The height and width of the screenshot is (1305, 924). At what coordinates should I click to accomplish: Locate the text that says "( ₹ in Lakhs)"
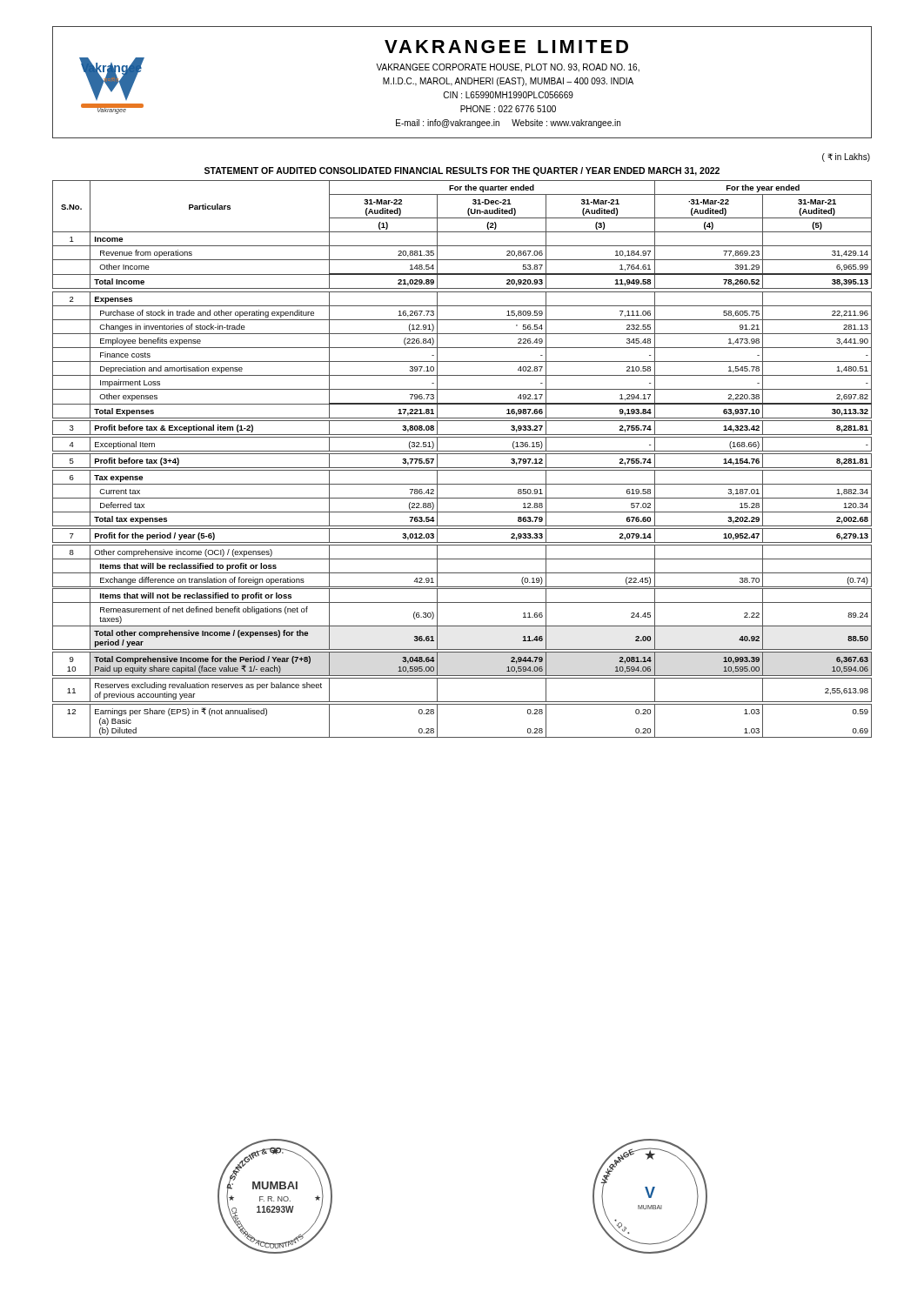coord(846,157)
